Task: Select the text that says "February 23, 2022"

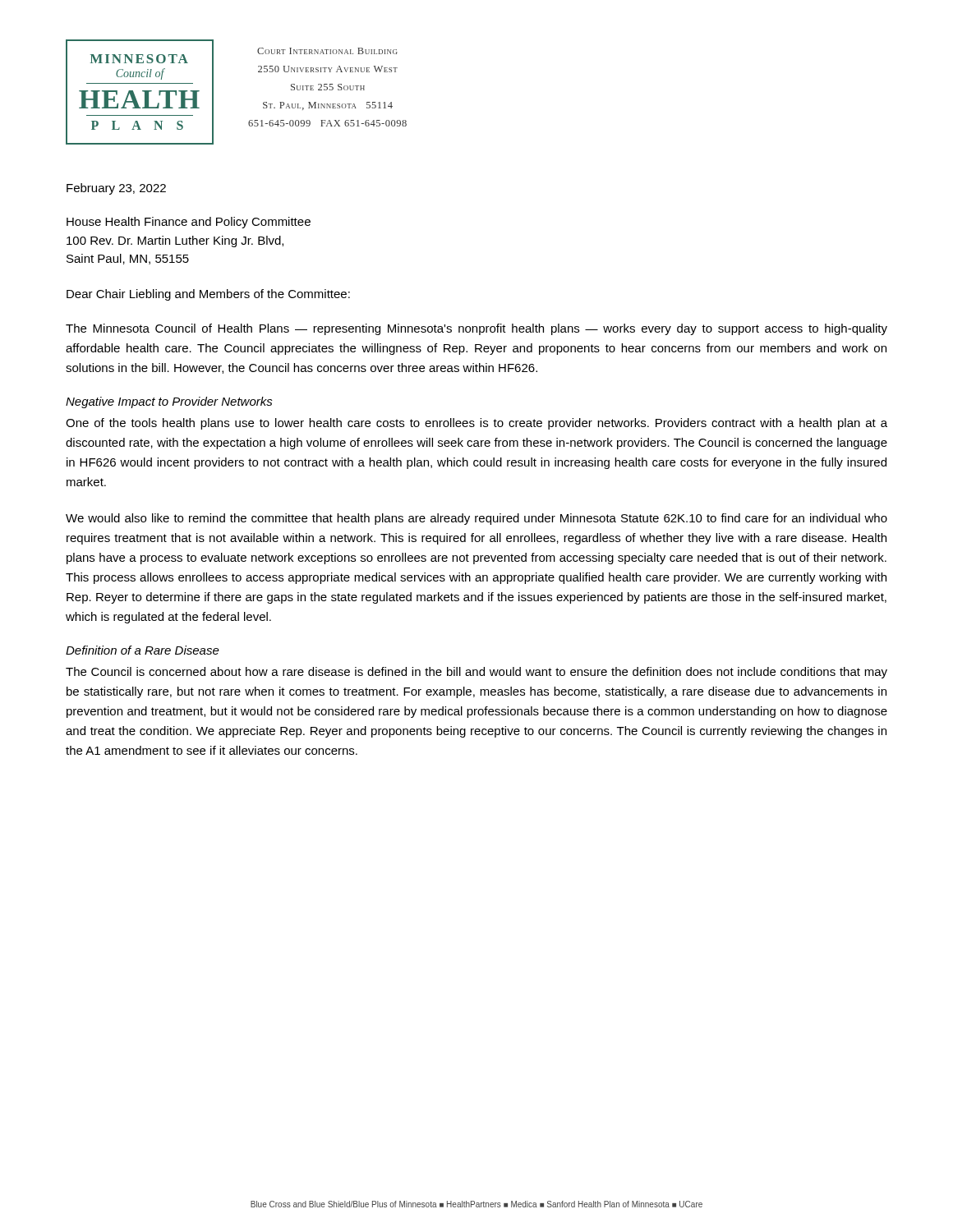Action: (x=116, y=188)
